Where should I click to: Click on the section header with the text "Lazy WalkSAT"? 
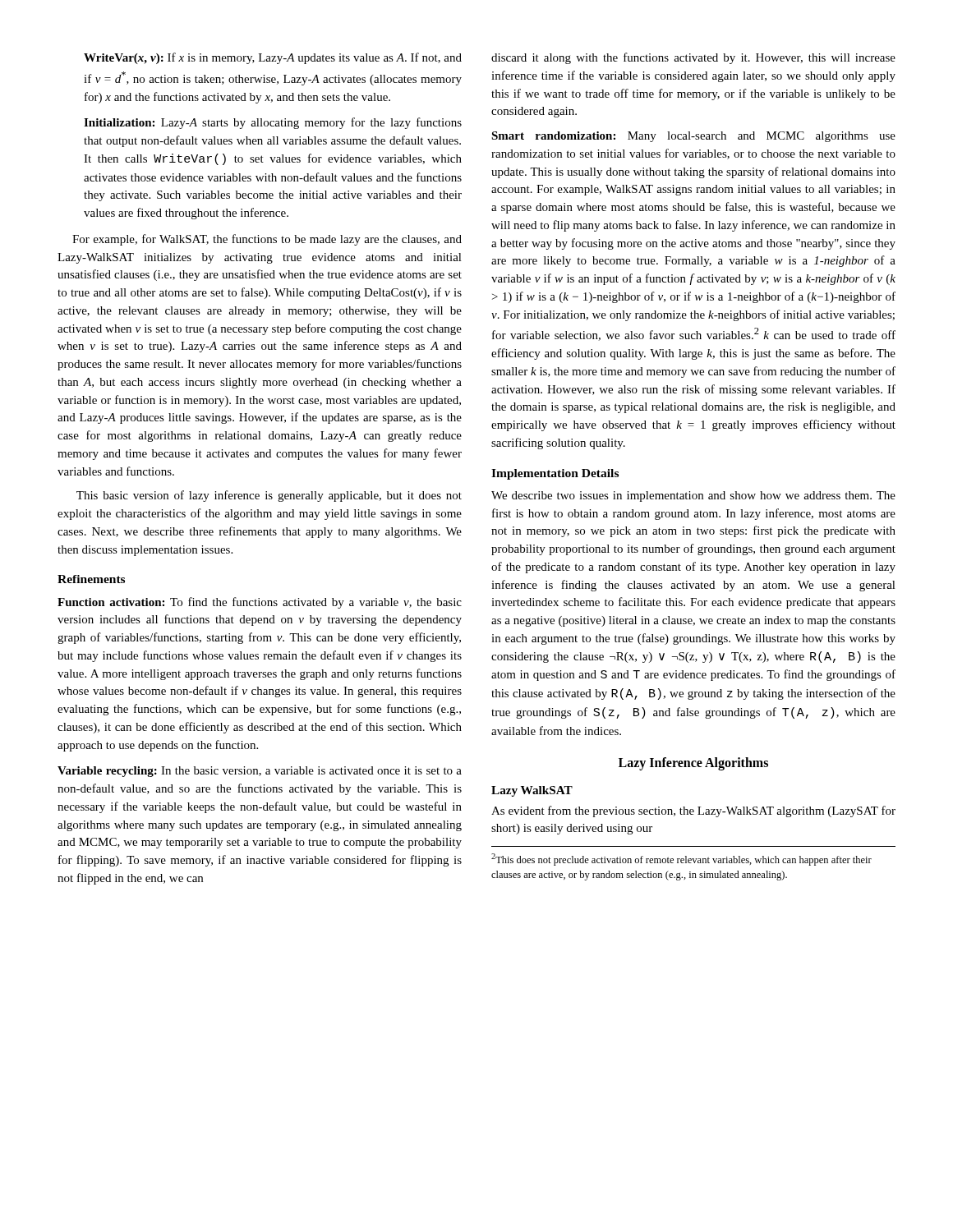click(x=532, y=789)
